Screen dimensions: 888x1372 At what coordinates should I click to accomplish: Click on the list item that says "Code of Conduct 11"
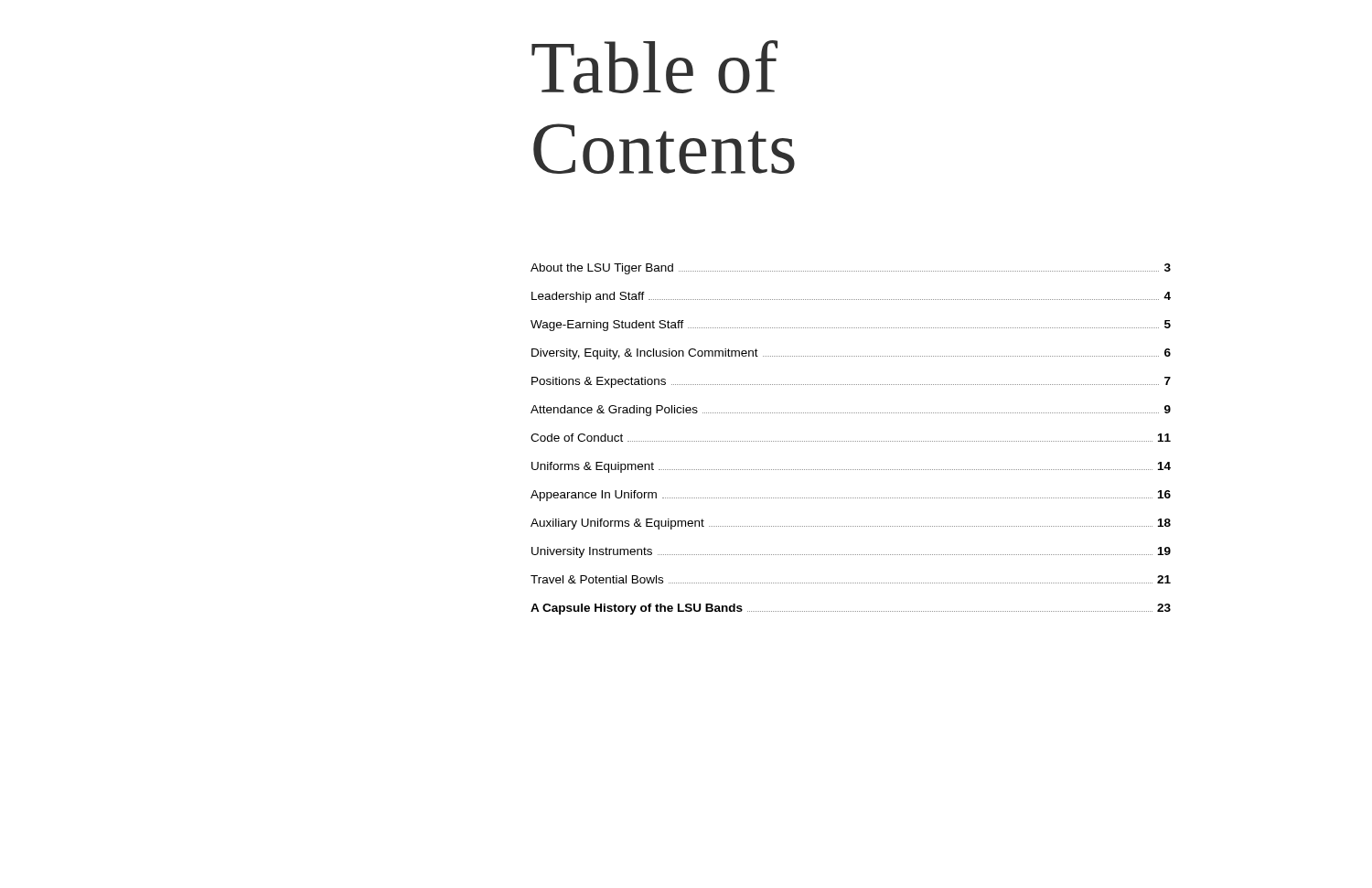click(851, 438)
